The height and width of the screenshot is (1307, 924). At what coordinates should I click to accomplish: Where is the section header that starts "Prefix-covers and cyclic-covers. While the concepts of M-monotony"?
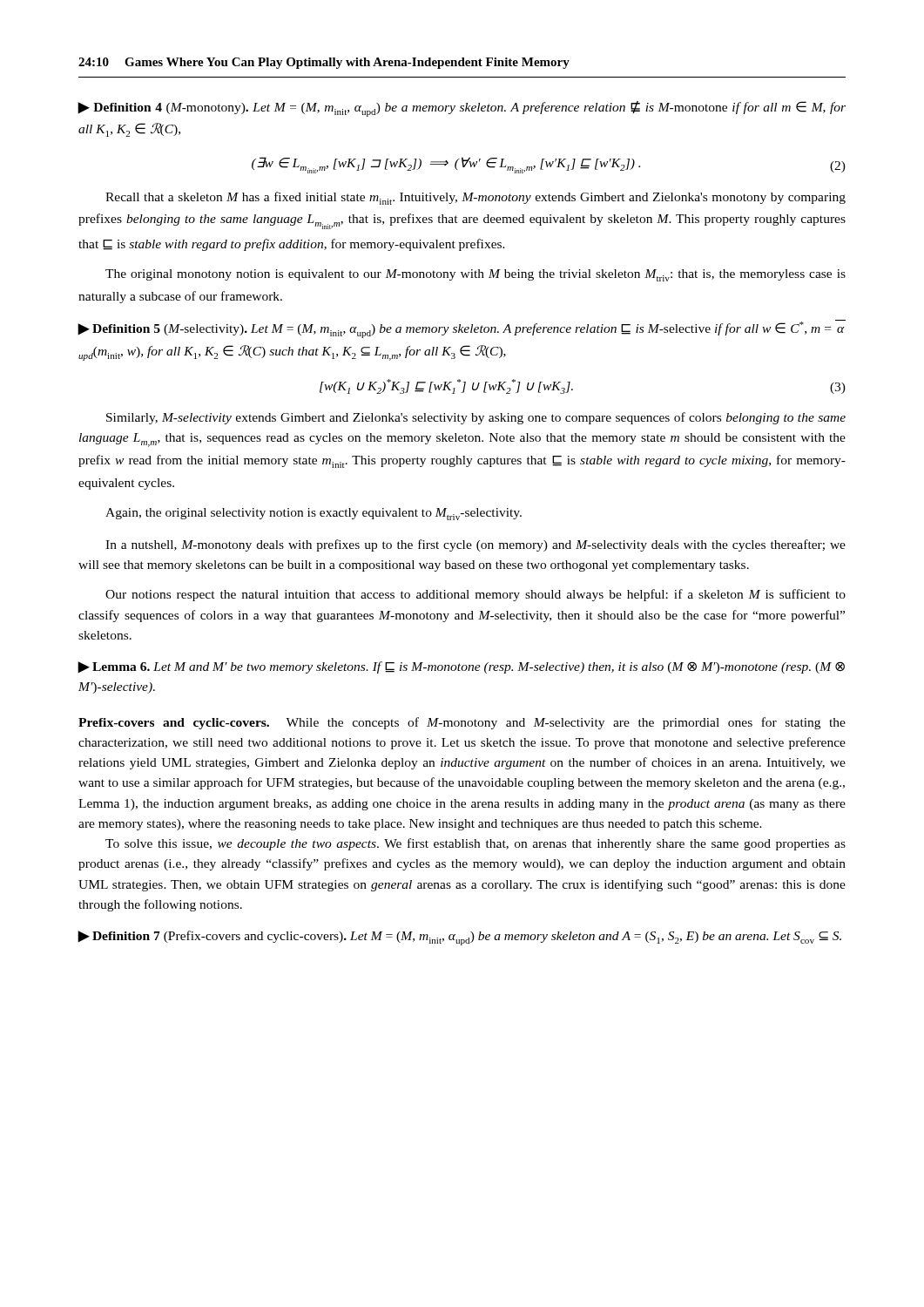pos(462,772)
